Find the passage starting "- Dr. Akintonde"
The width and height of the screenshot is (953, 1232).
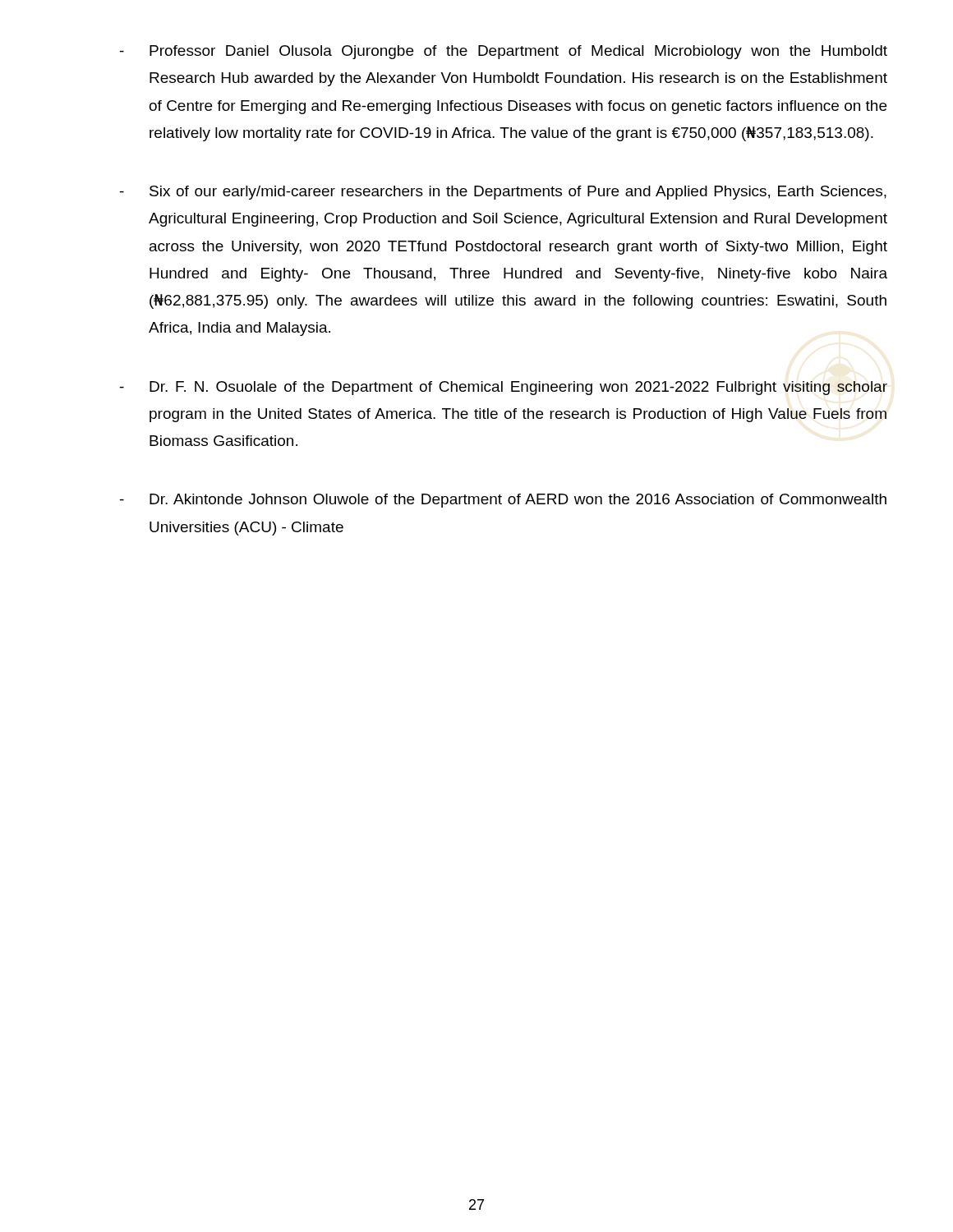(x=503, y=513)
